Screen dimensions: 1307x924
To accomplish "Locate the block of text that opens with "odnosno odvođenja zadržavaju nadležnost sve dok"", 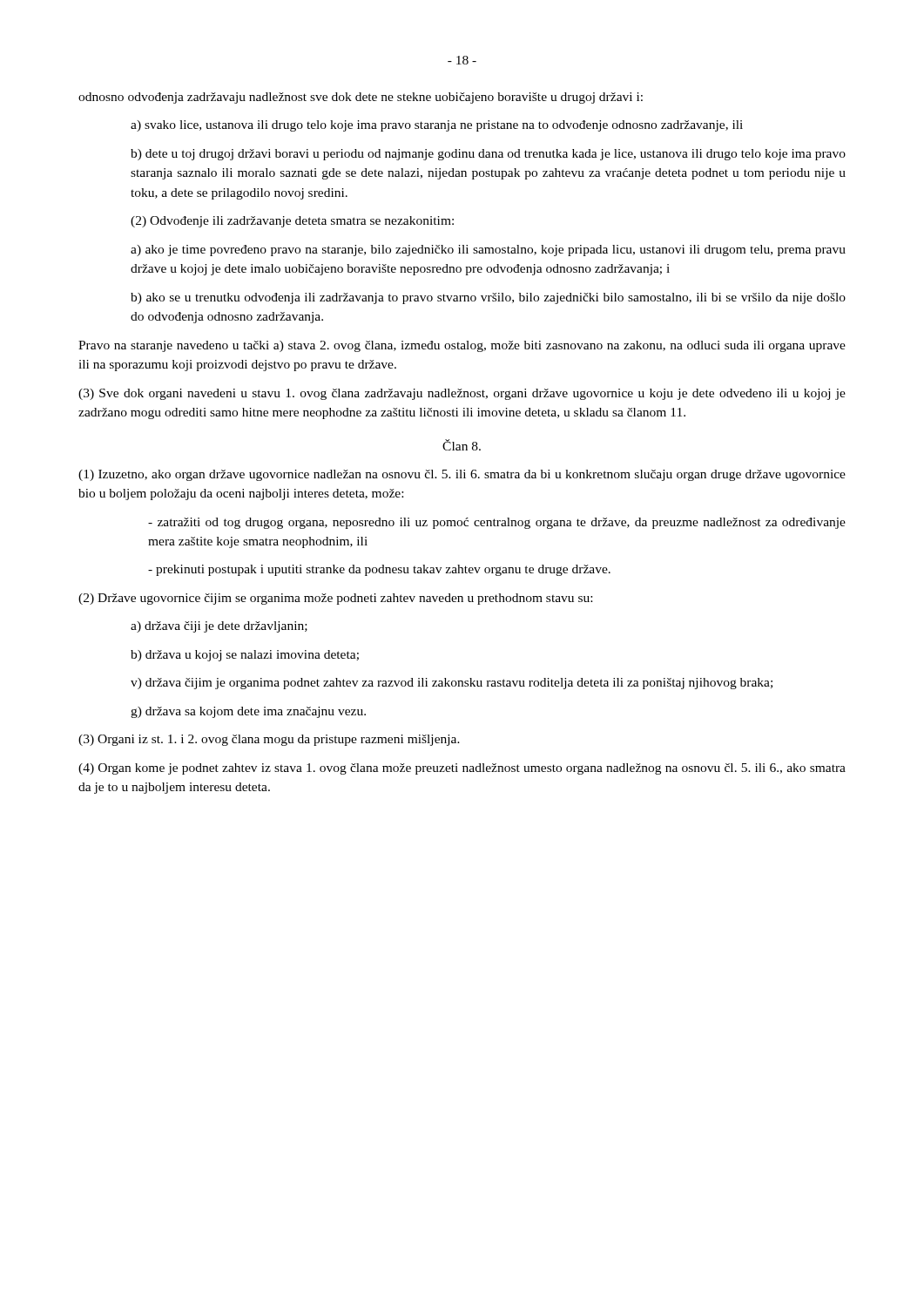I will click(x=462, y=97).
